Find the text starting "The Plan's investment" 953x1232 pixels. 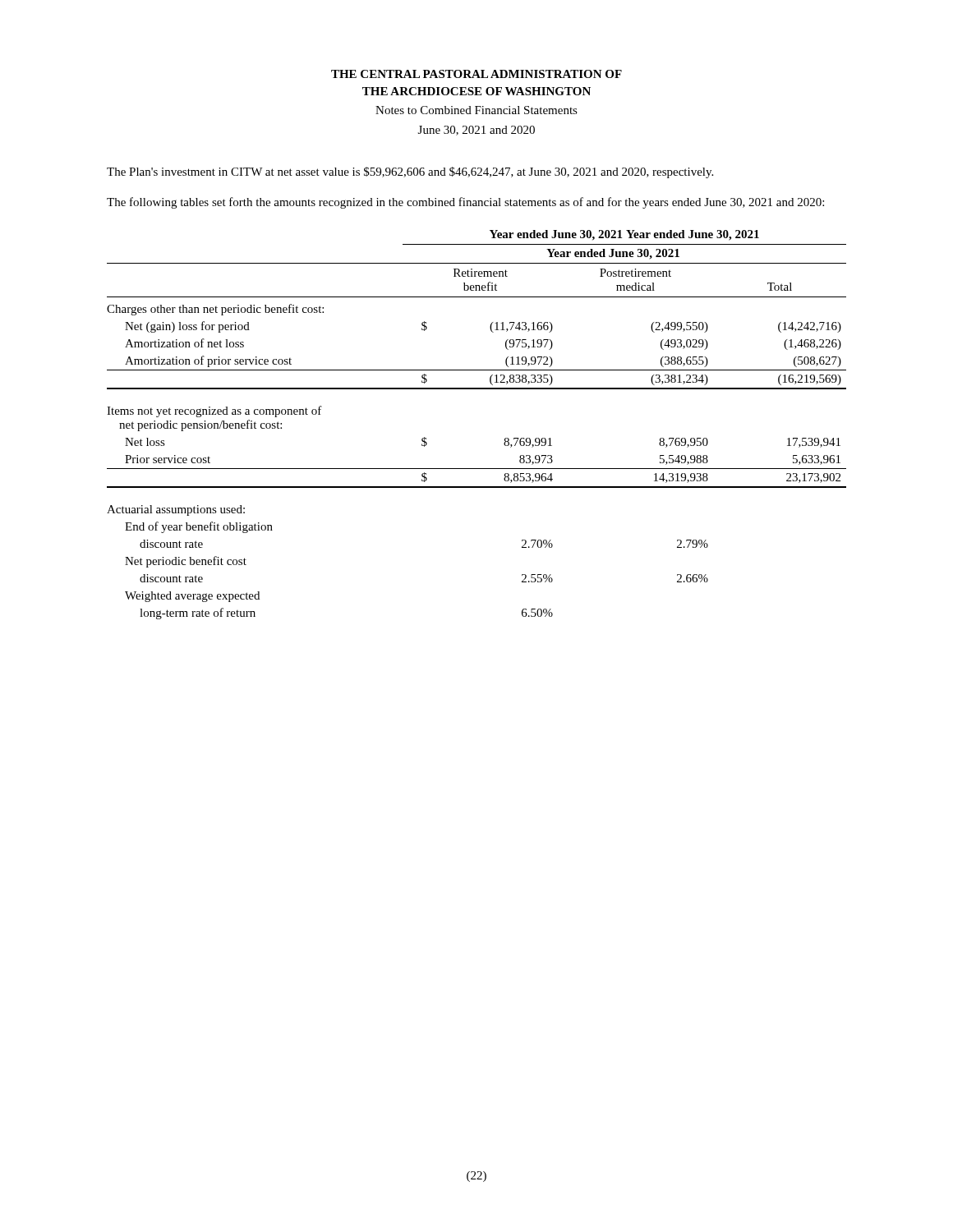[x=411, y=172]
